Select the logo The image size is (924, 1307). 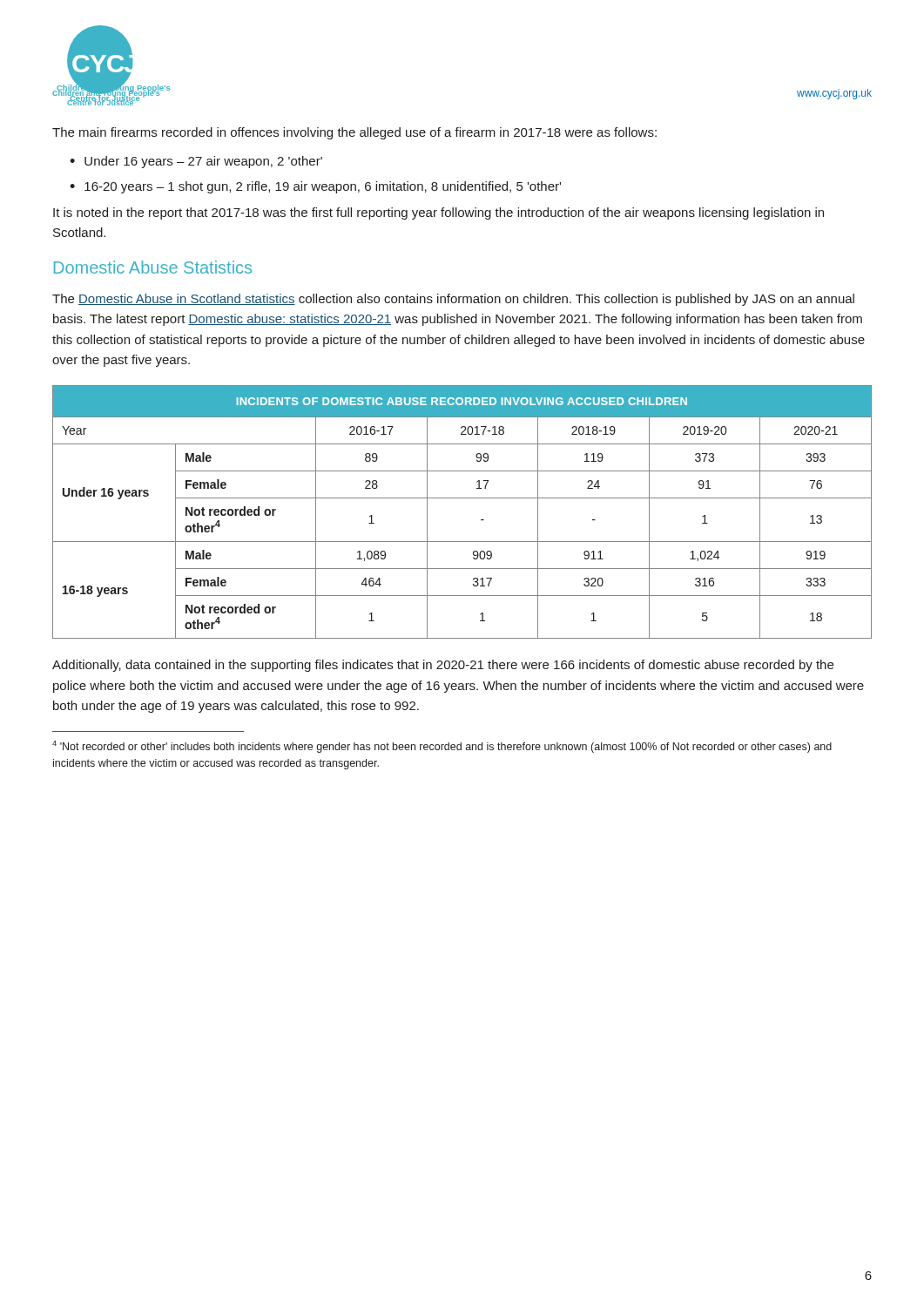[139, 64]
